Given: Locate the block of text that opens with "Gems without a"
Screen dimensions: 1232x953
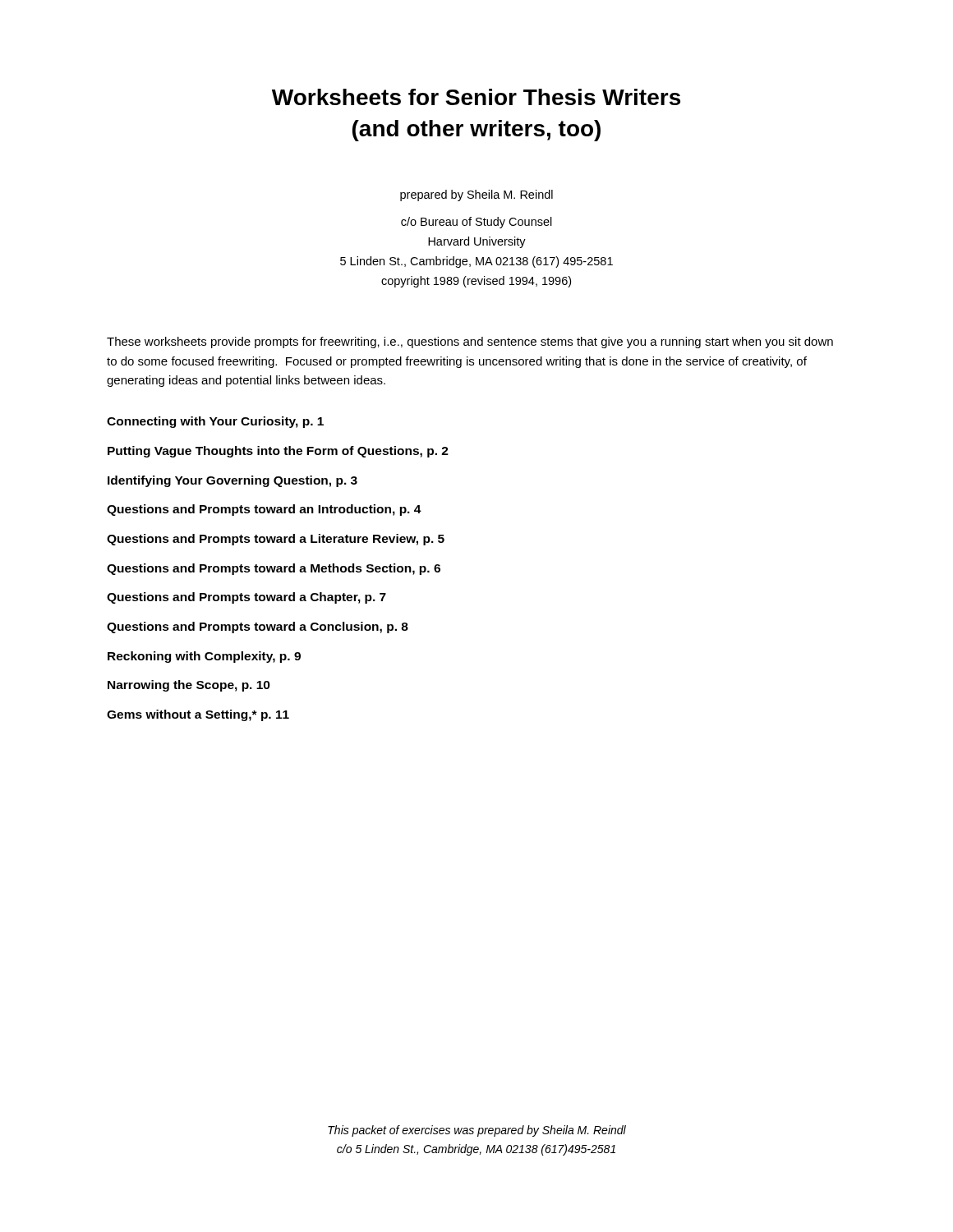Looking at the screenshot, I should pyautogui.click(x=198, y=714).
